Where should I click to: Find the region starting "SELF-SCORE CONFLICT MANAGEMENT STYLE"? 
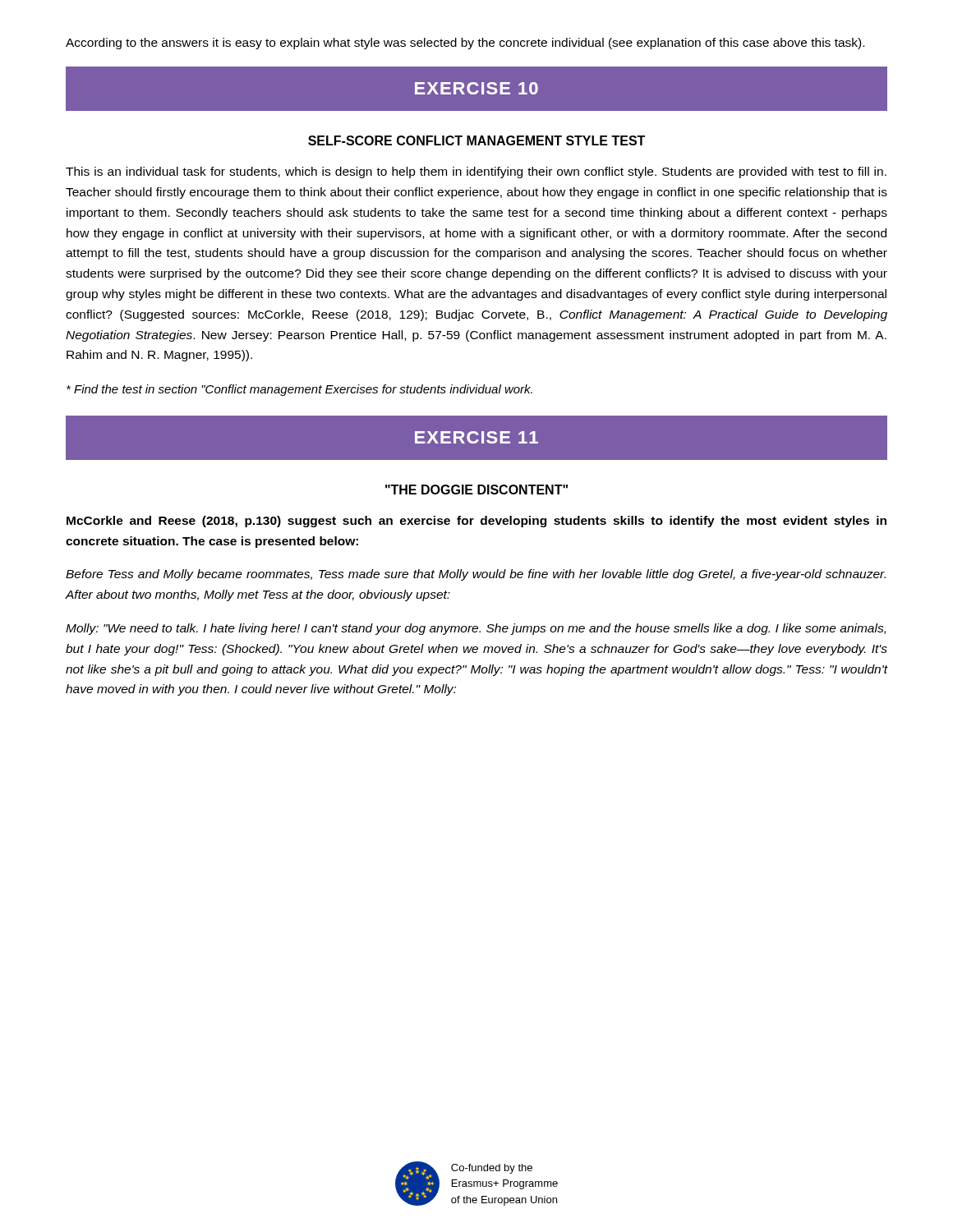[x=476, y=141]
